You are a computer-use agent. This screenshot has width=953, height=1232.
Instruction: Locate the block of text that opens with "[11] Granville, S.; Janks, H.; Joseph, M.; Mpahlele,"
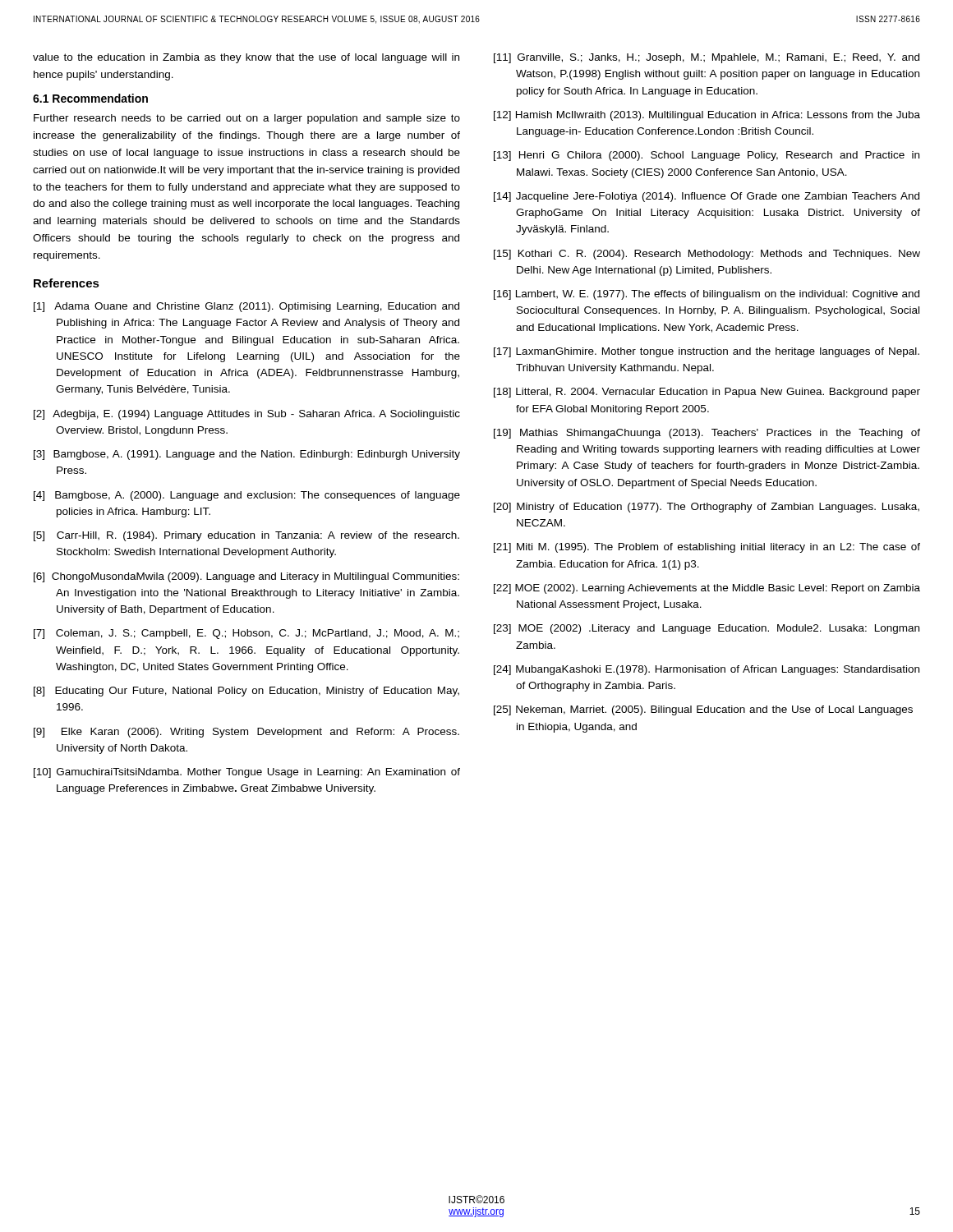coord(707,74)
